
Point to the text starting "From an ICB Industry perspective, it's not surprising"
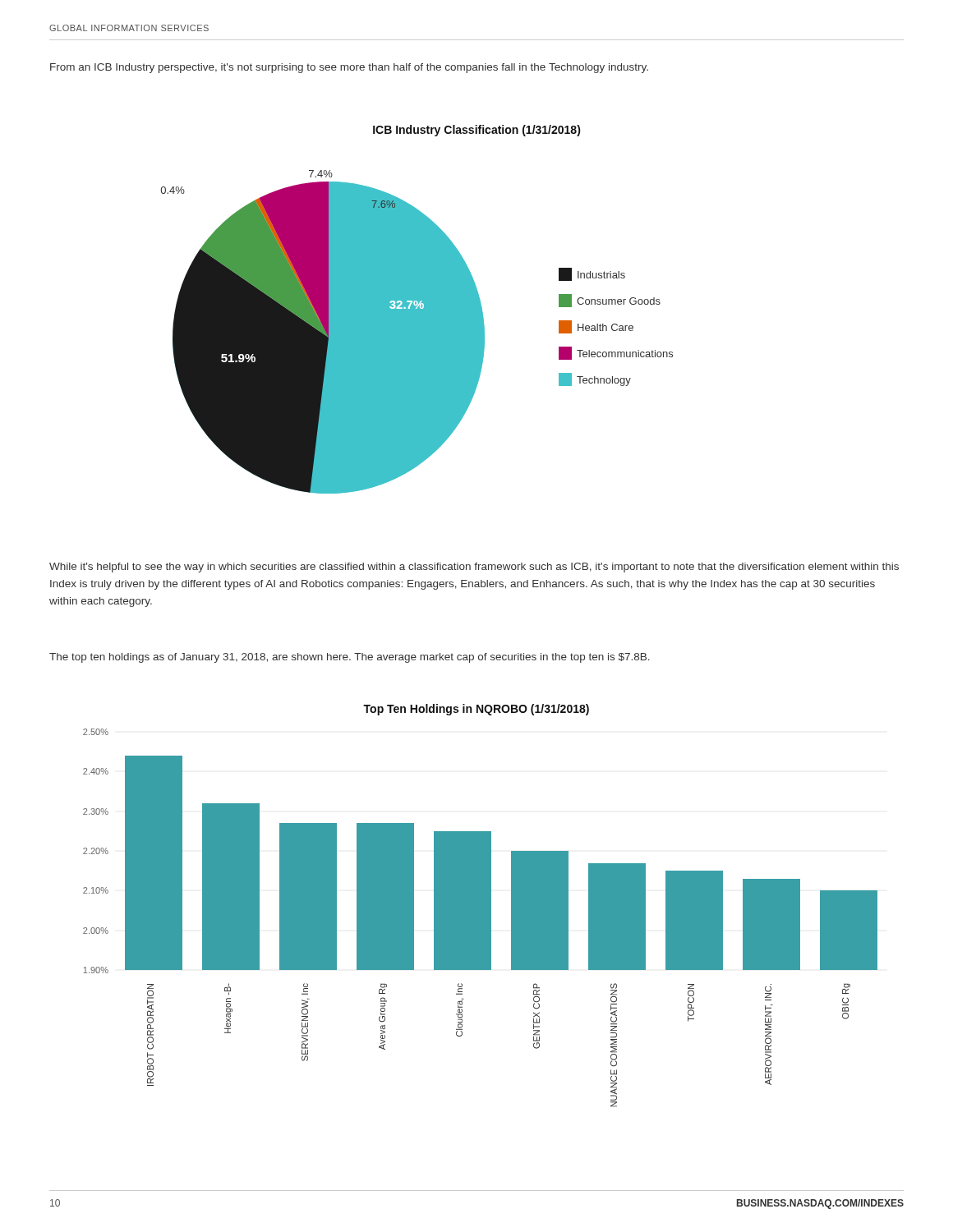coord(349,67)
